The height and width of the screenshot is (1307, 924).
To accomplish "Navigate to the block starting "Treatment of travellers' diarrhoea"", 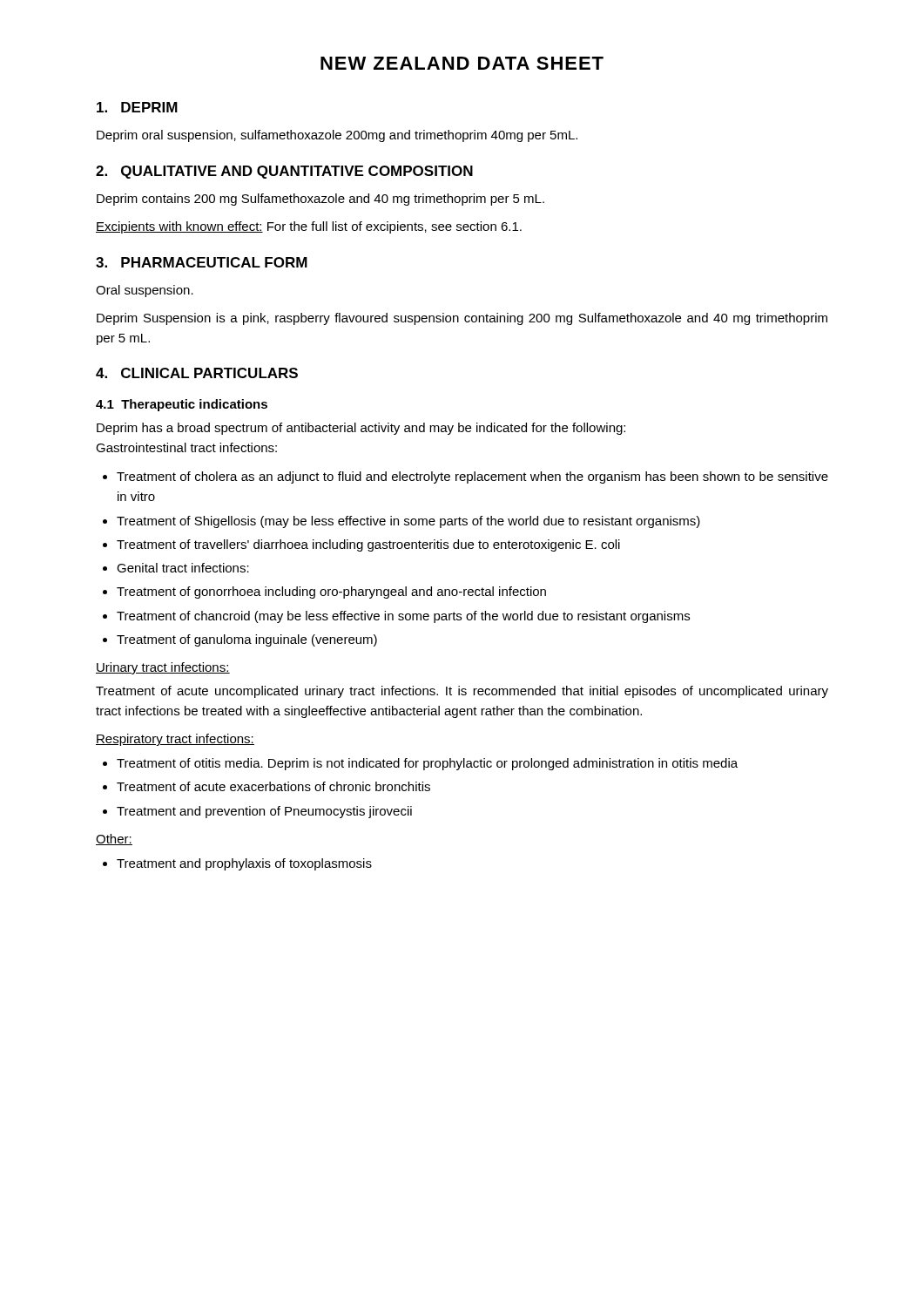I will pyautogui.click(x=369, y=544).
